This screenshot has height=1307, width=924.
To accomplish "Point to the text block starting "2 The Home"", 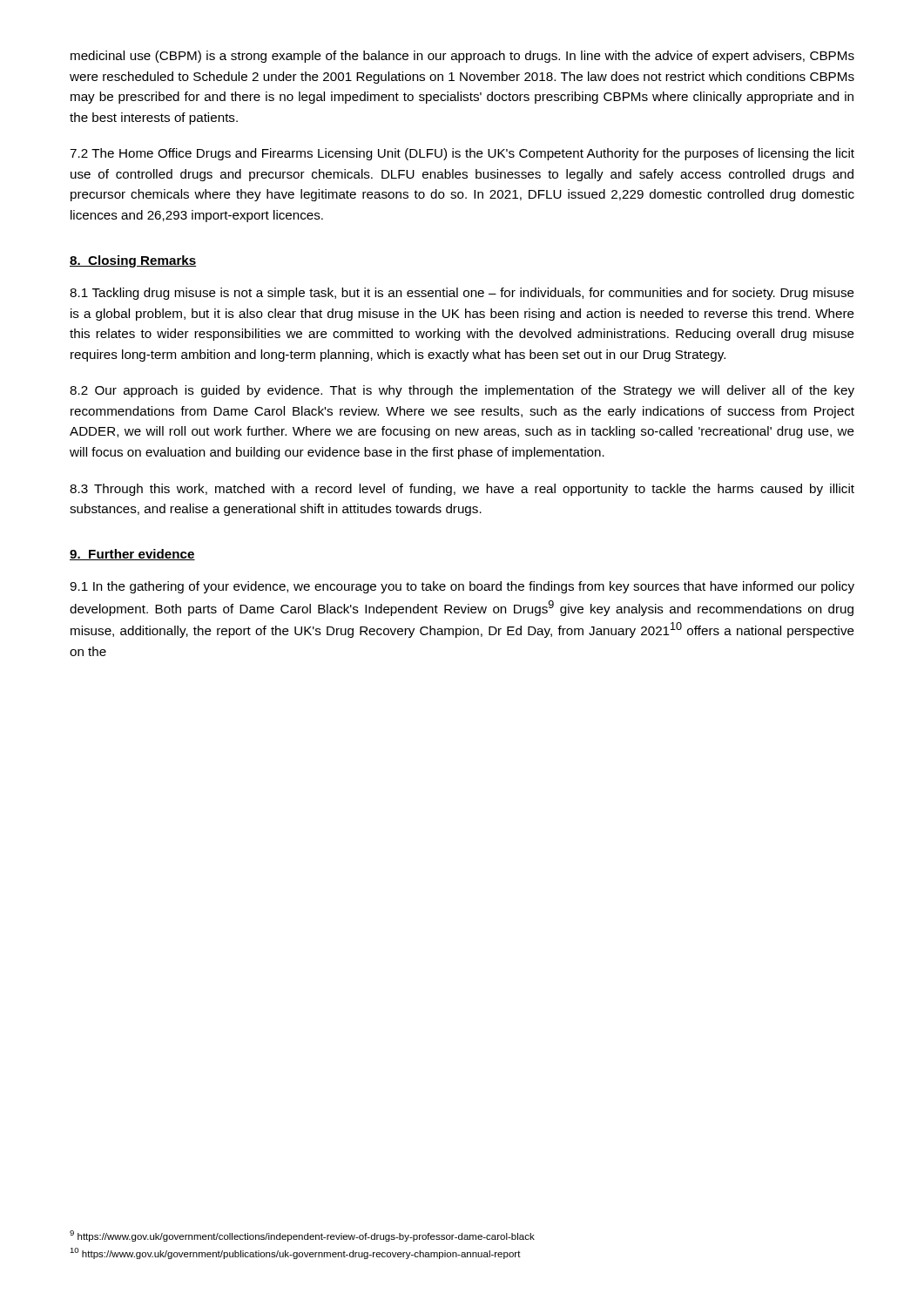I will pyautogui.click(x=462, y=184).
